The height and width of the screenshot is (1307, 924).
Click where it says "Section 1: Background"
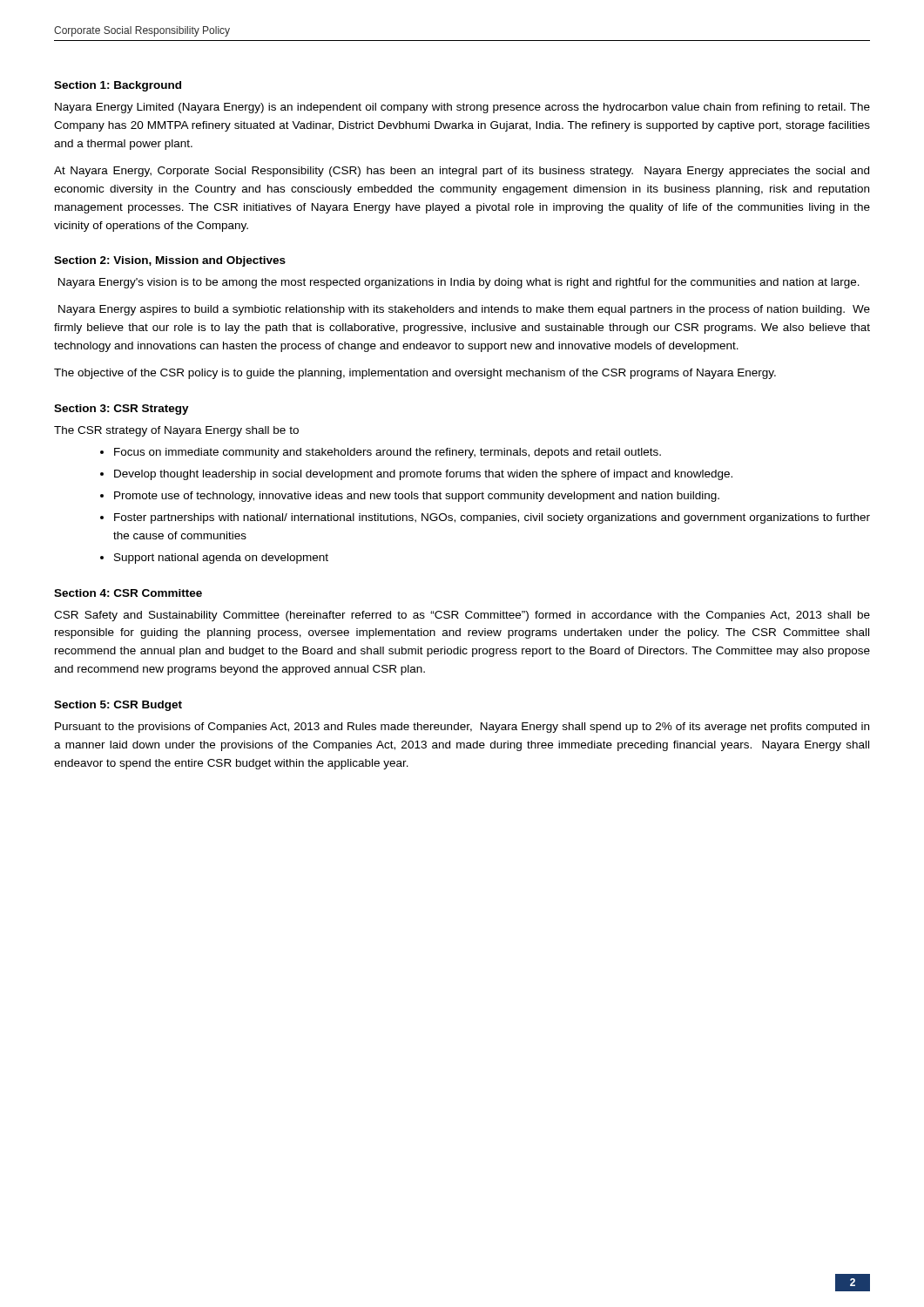pos(118,85)
